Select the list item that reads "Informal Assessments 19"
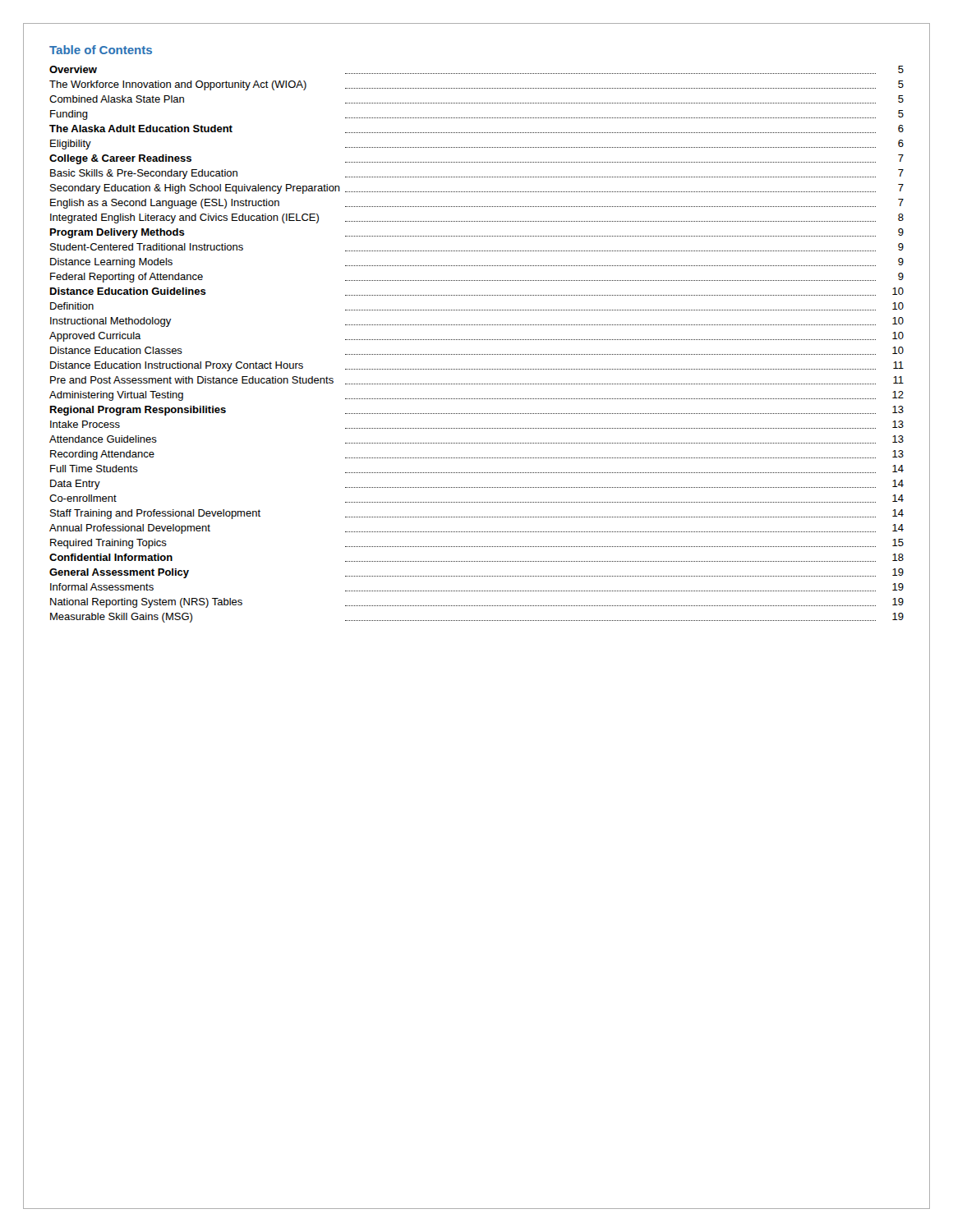The image size is (953, 1232). point(476,586)
